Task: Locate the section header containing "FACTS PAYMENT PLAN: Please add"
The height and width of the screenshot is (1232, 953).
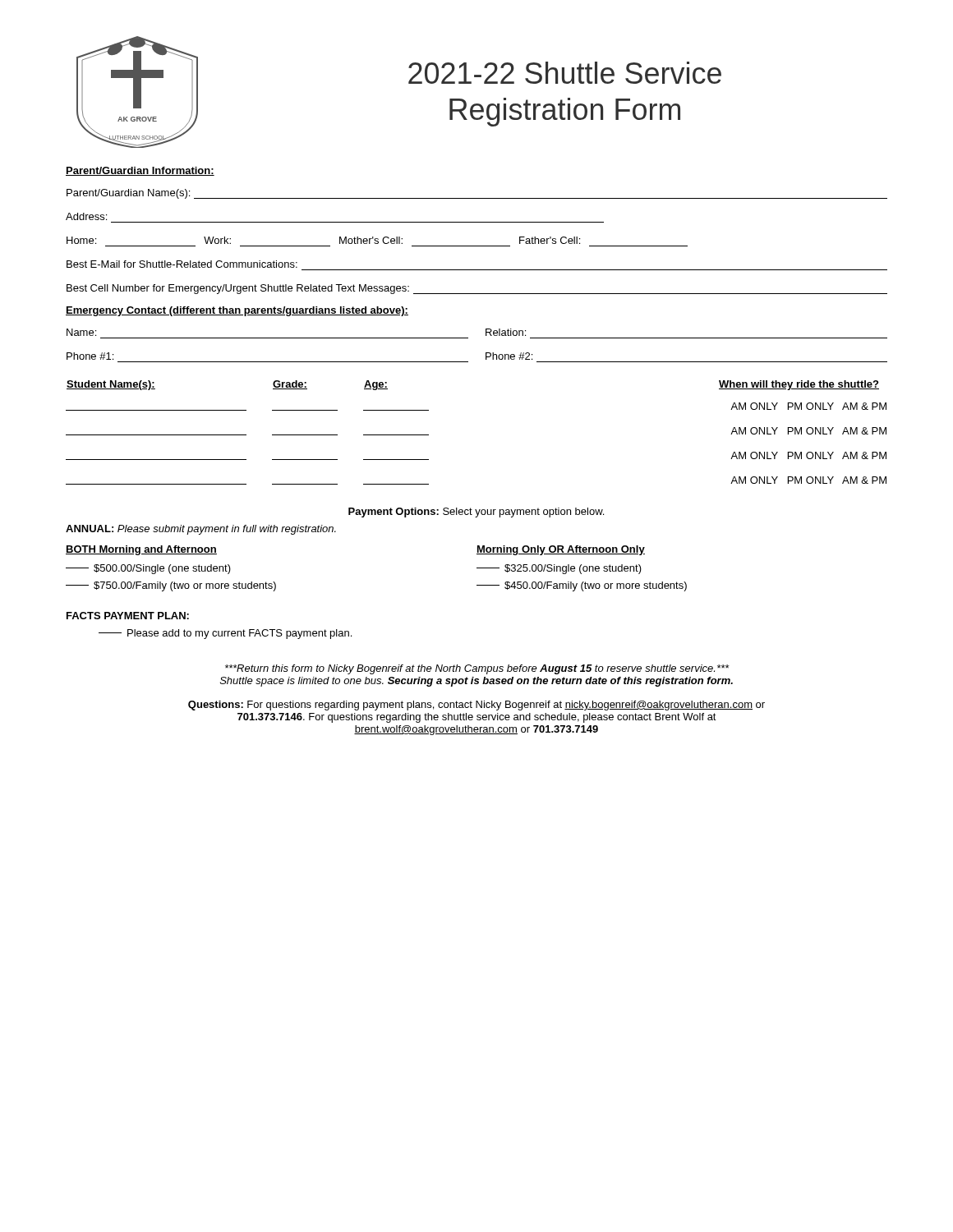Action: point(128,616)
